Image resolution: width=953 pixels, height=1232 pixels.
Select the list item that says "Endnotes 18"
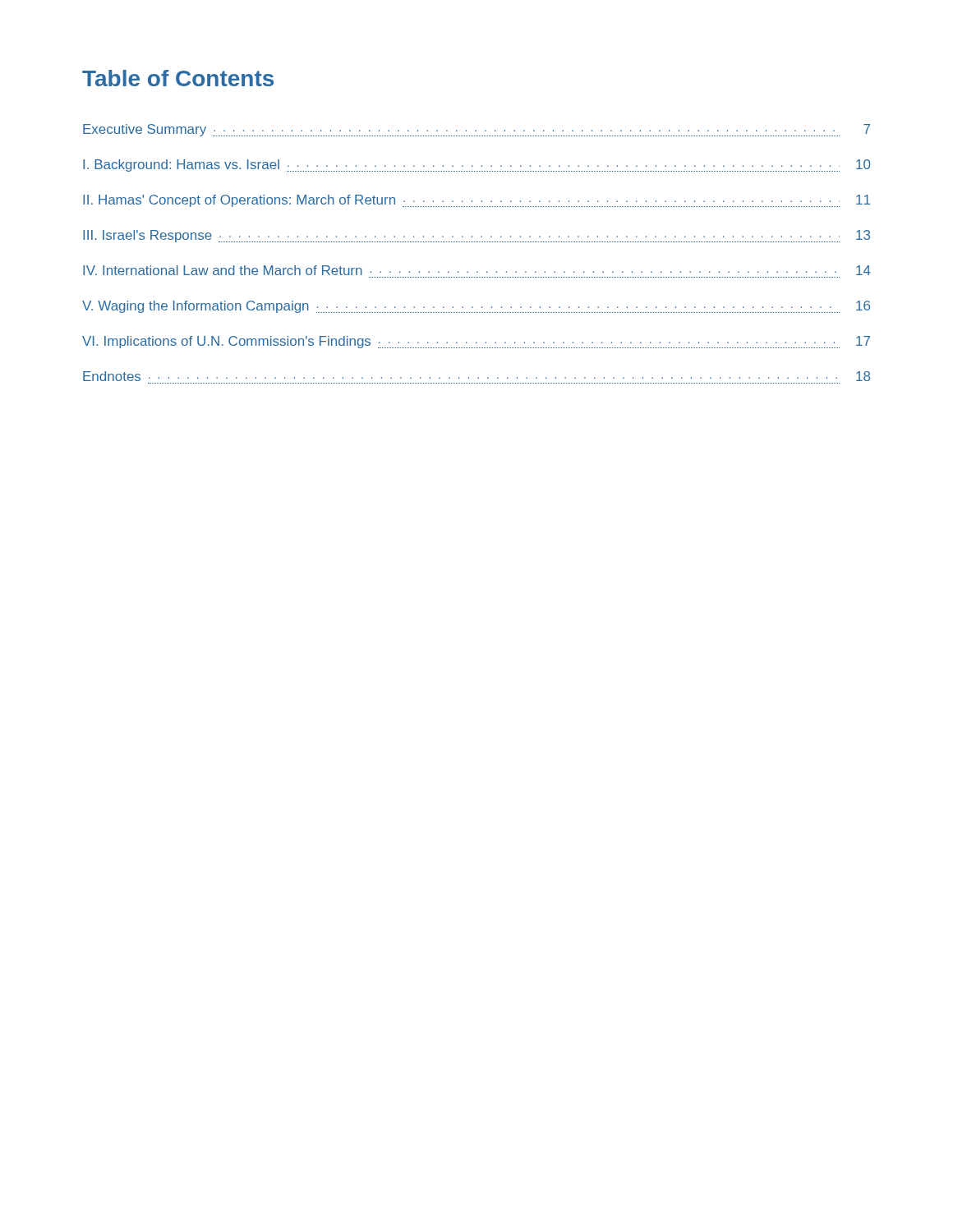[x=476, y=377]
